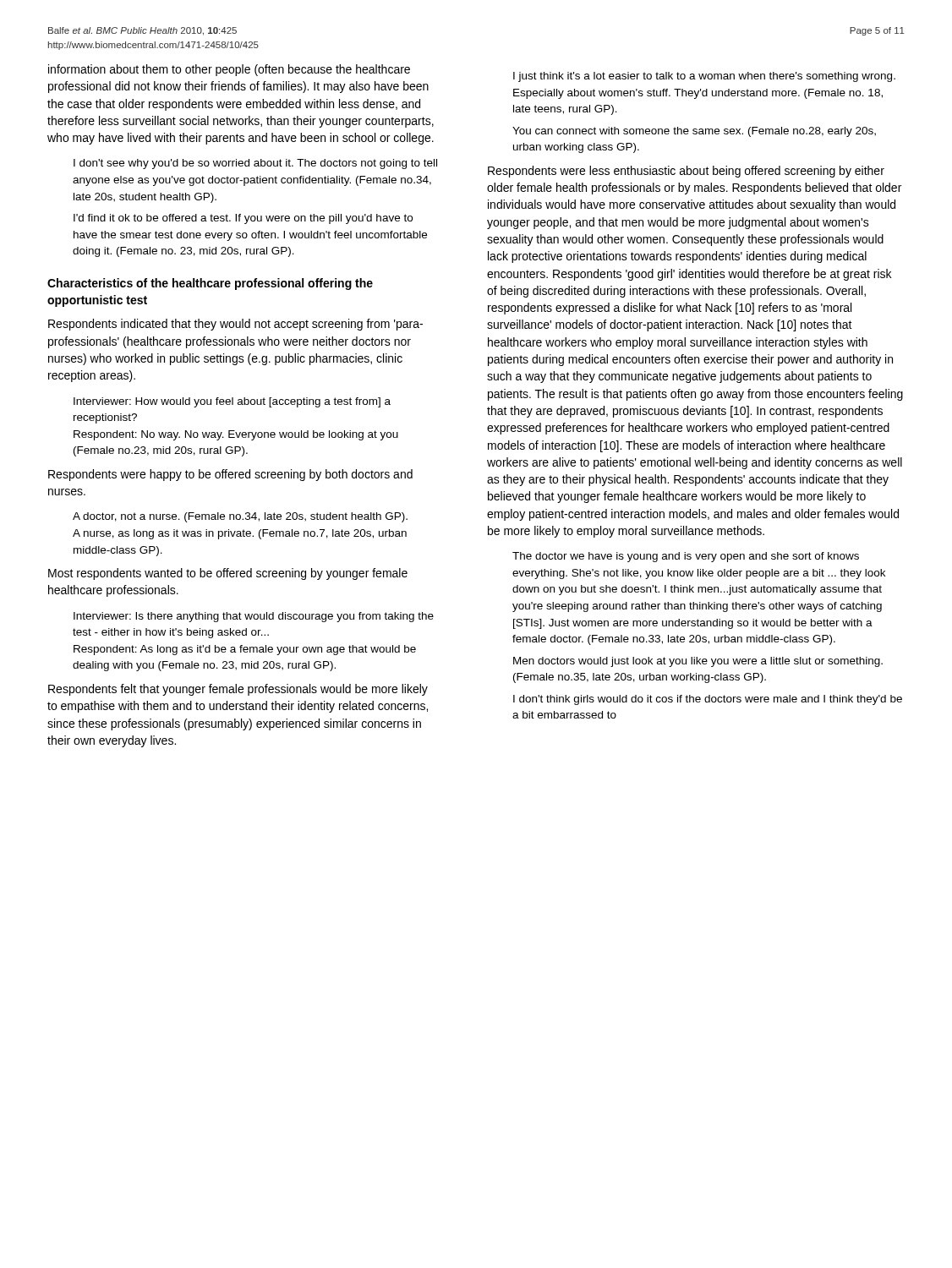This screenshot has height=1268, width=952.
Task: Click on the text block starting "Respondents felt that"
Action: pos(243,715)
